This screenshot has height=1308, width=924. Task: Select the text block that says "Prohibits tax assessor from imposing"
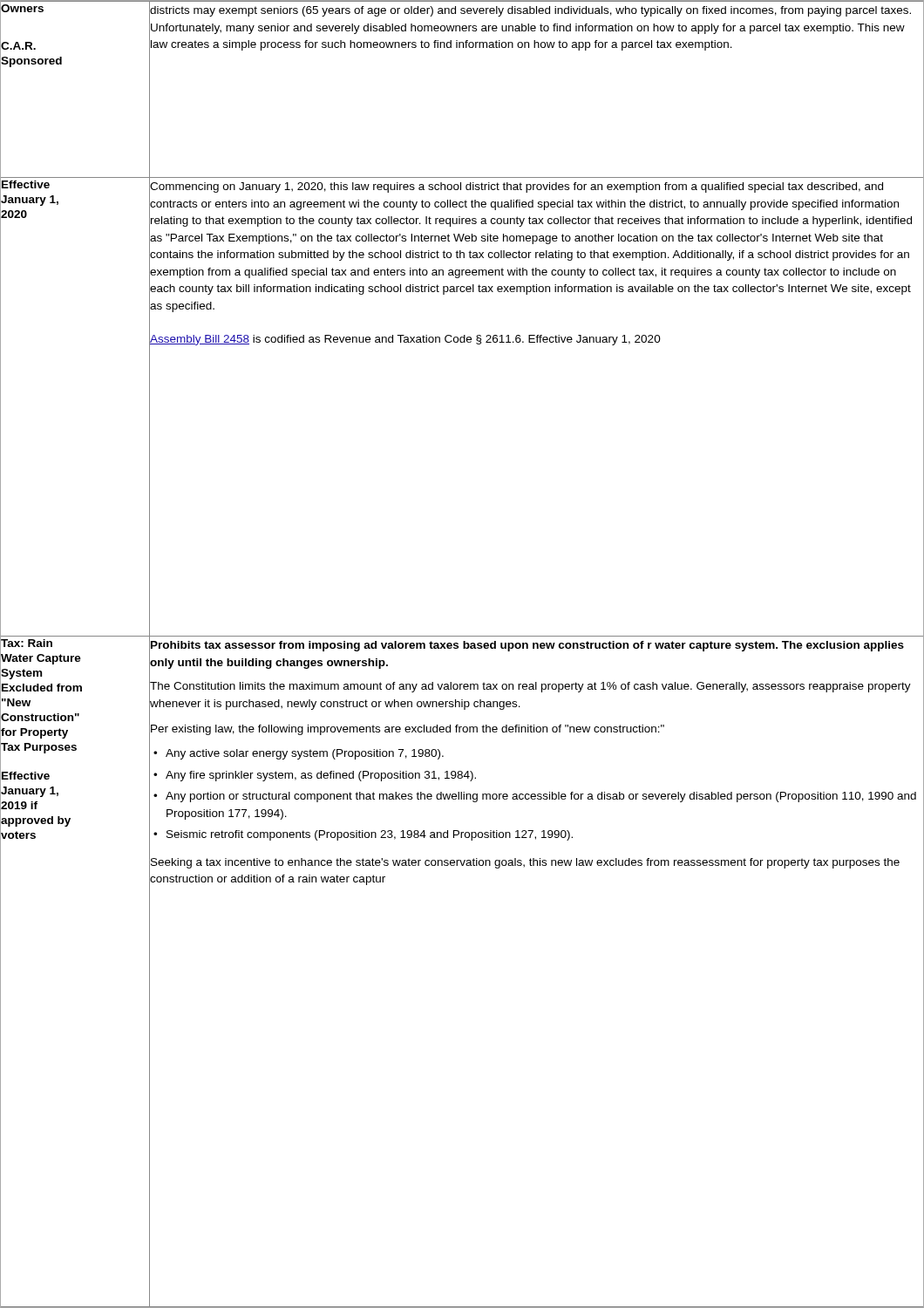point(537,654)
